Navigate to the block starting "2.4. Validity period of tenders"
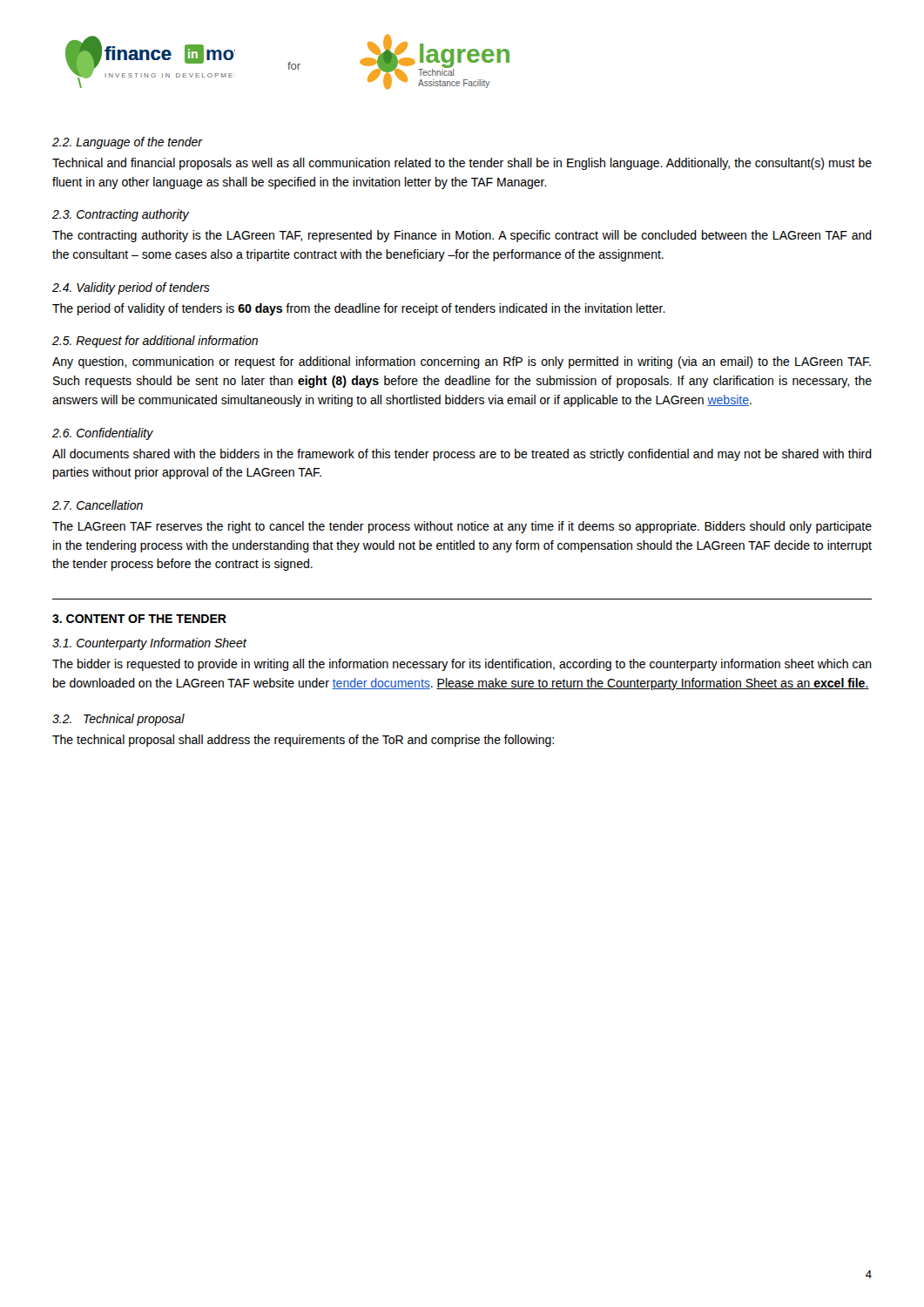Screen dimensions: 1307x924 coord(131,287)
